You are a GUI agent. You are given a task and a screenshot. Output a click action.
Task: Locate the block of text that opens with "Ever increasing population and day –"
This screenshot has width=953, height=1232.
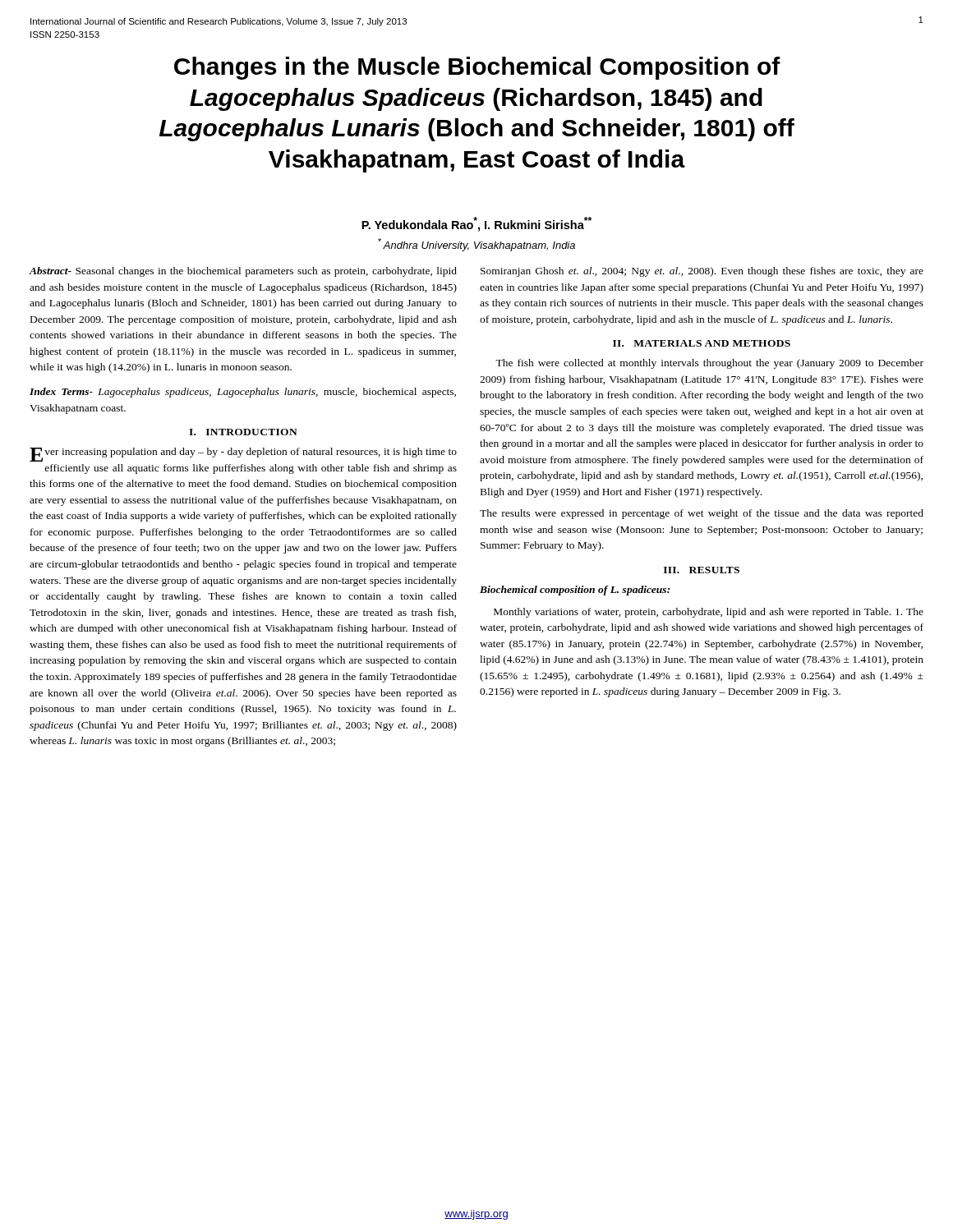tap(243, 596)
